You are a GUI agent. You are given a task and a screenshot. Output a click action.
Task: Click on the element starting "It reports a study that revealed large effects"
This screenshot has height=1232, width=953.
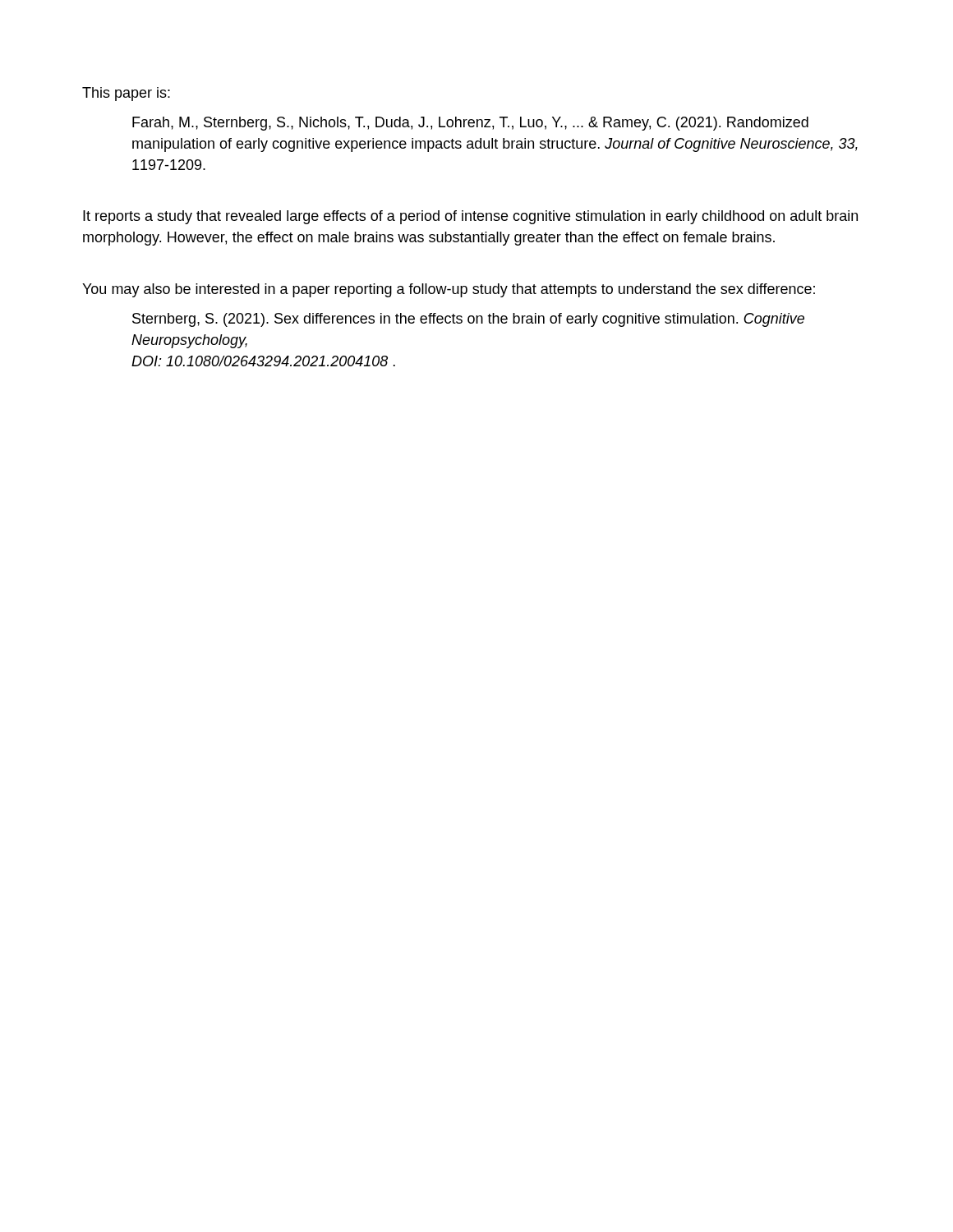click(470, 227)
